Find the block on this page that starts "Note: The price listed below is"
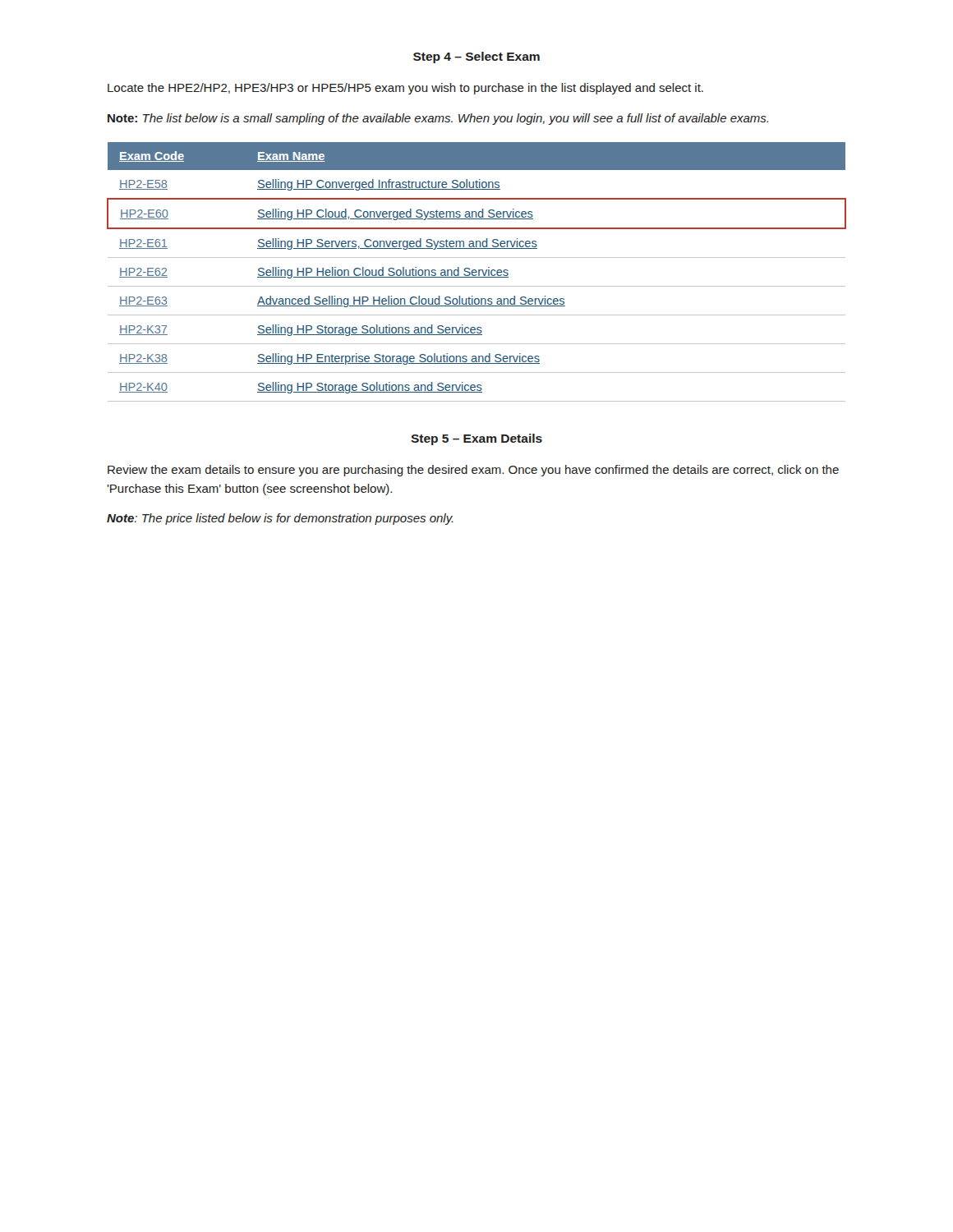This screenshot has width=953, height=1232. tap(281, 518)
